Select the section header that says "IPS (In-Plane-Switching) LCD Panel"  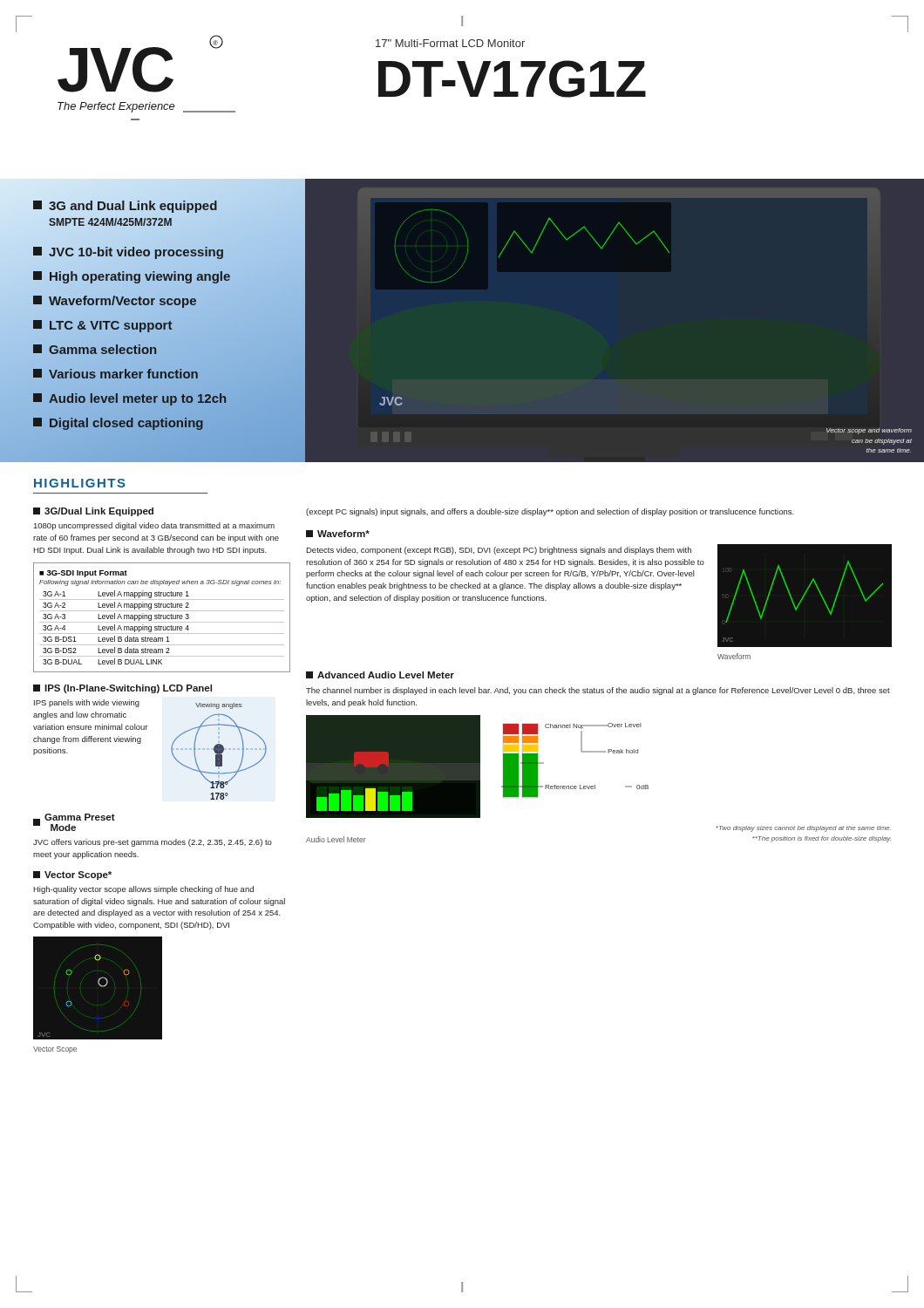click(123, 688)
